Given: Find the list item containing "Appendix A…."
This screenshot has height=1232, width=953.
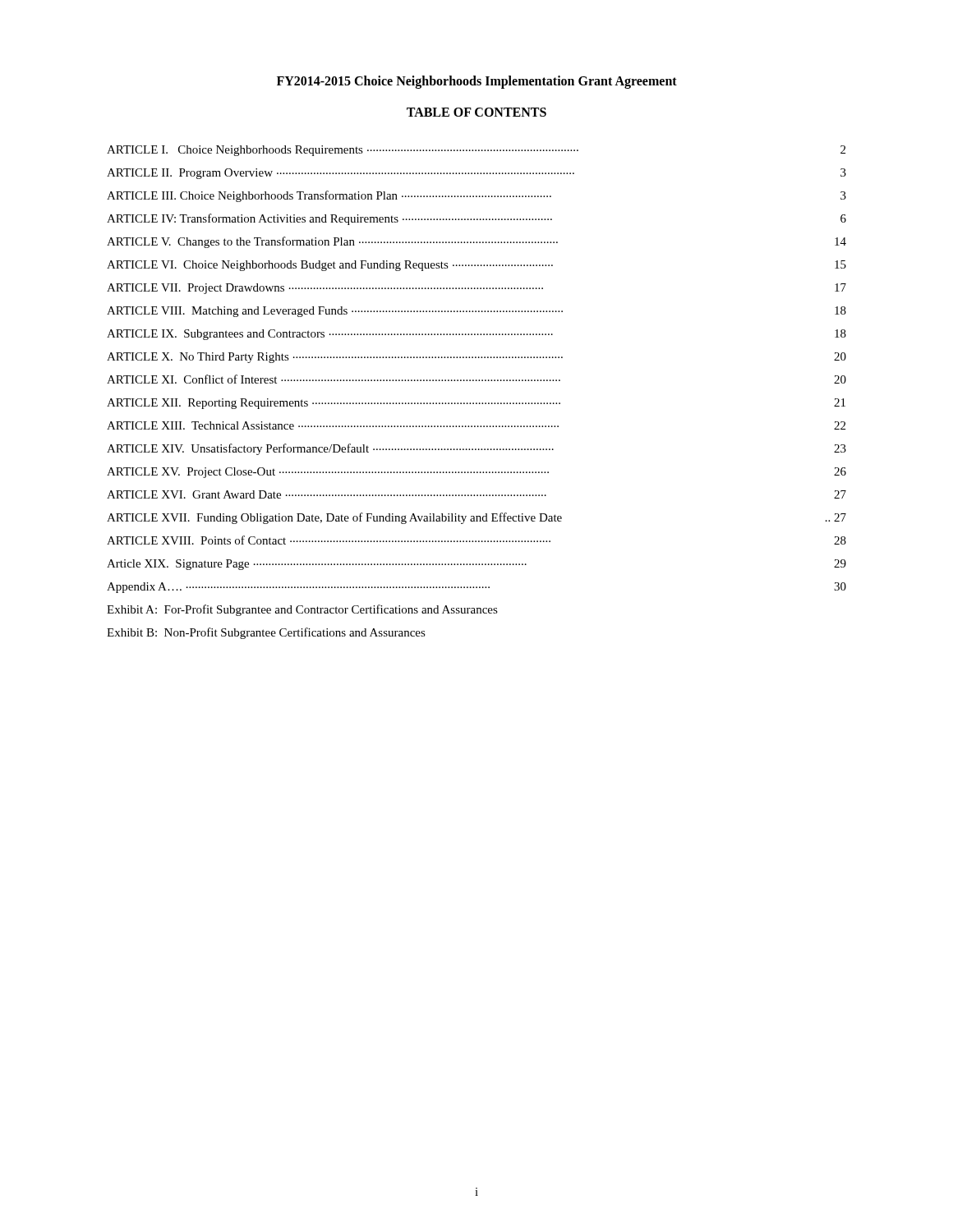Looking at the screenshot, I should point(476,587).
